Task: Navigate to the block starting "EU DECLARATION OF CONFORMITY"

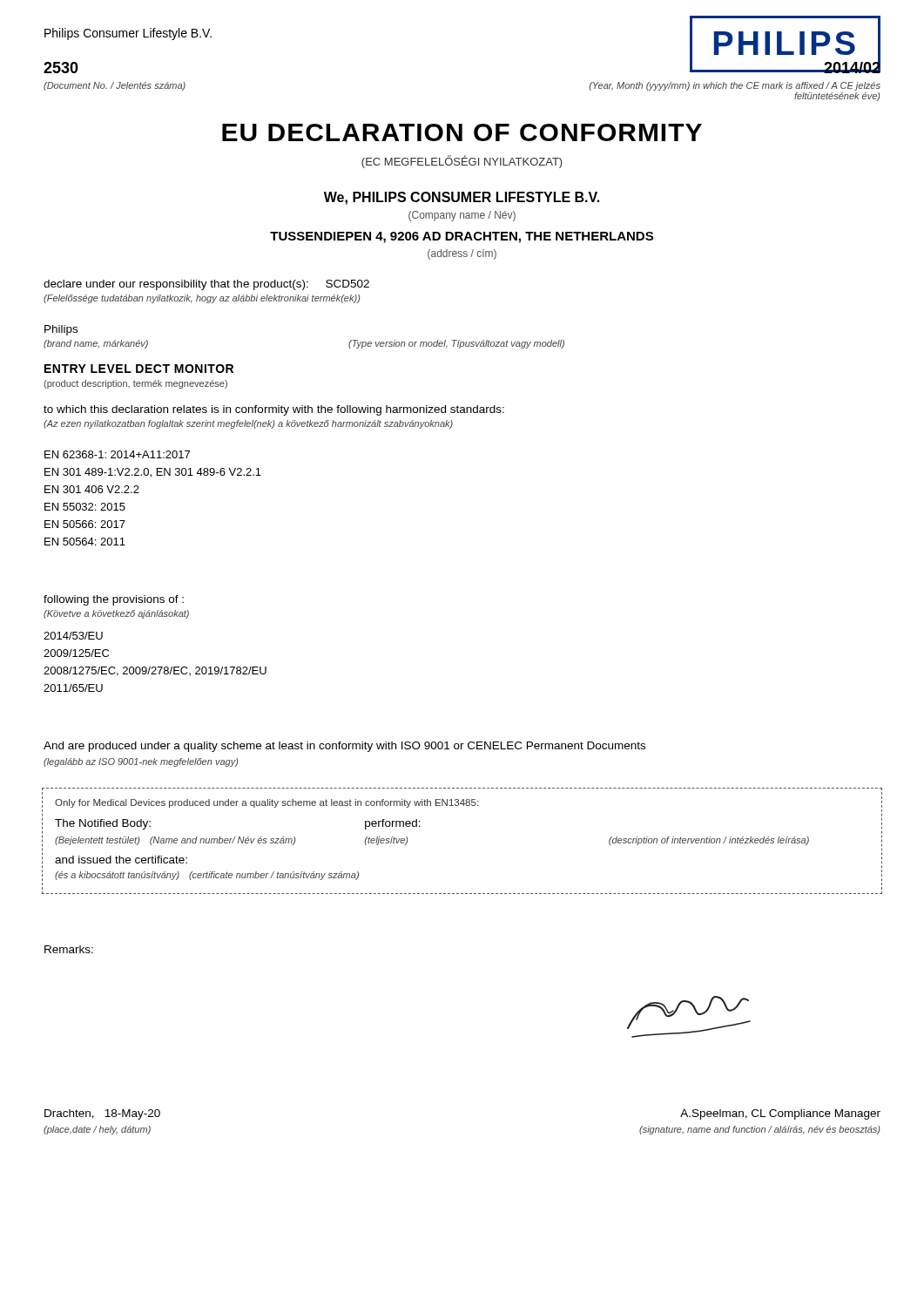Action: (x=462, y=132)
